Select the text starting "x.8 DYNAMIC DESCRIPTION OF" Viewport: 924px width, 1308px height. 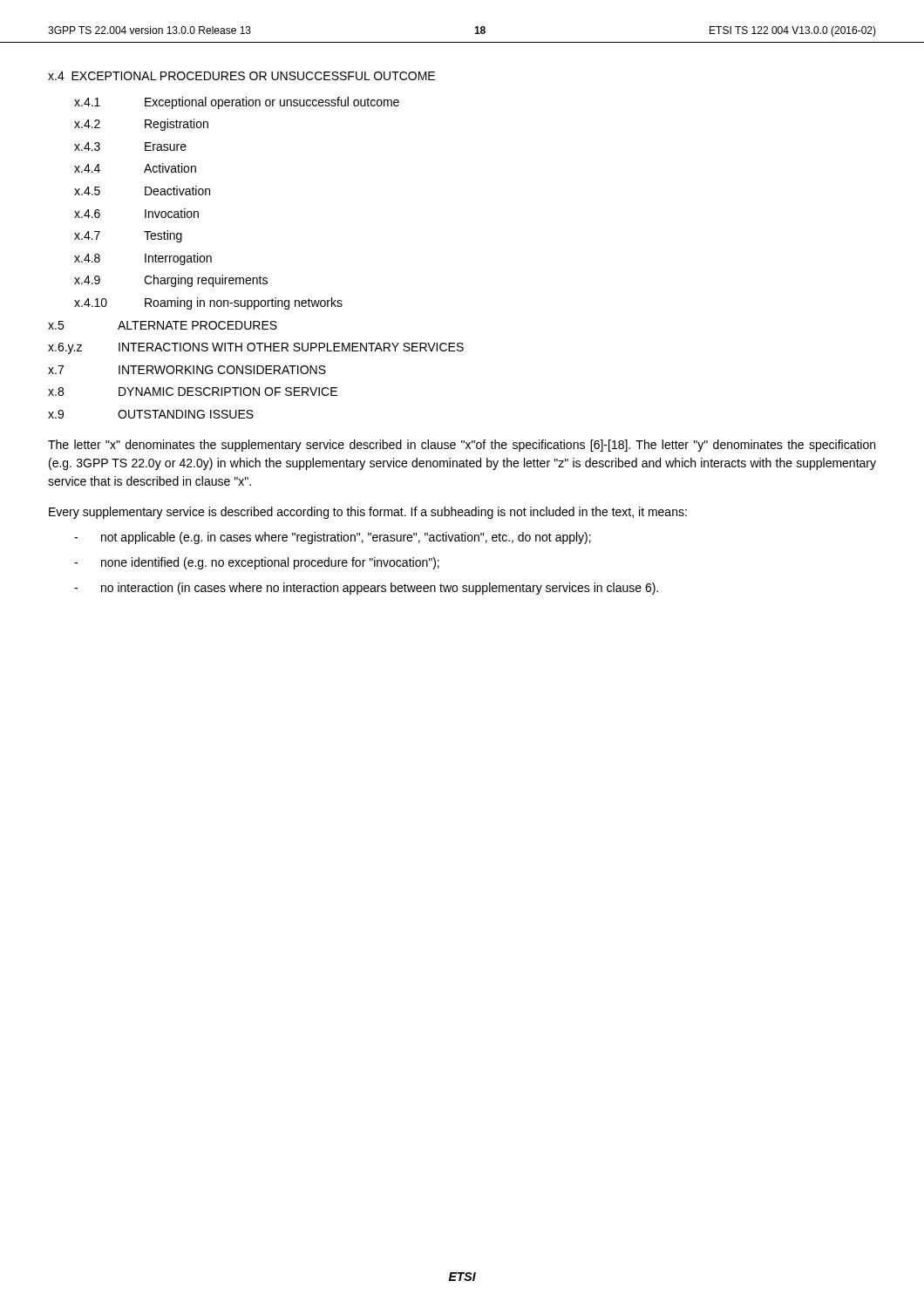pos(193,392)
